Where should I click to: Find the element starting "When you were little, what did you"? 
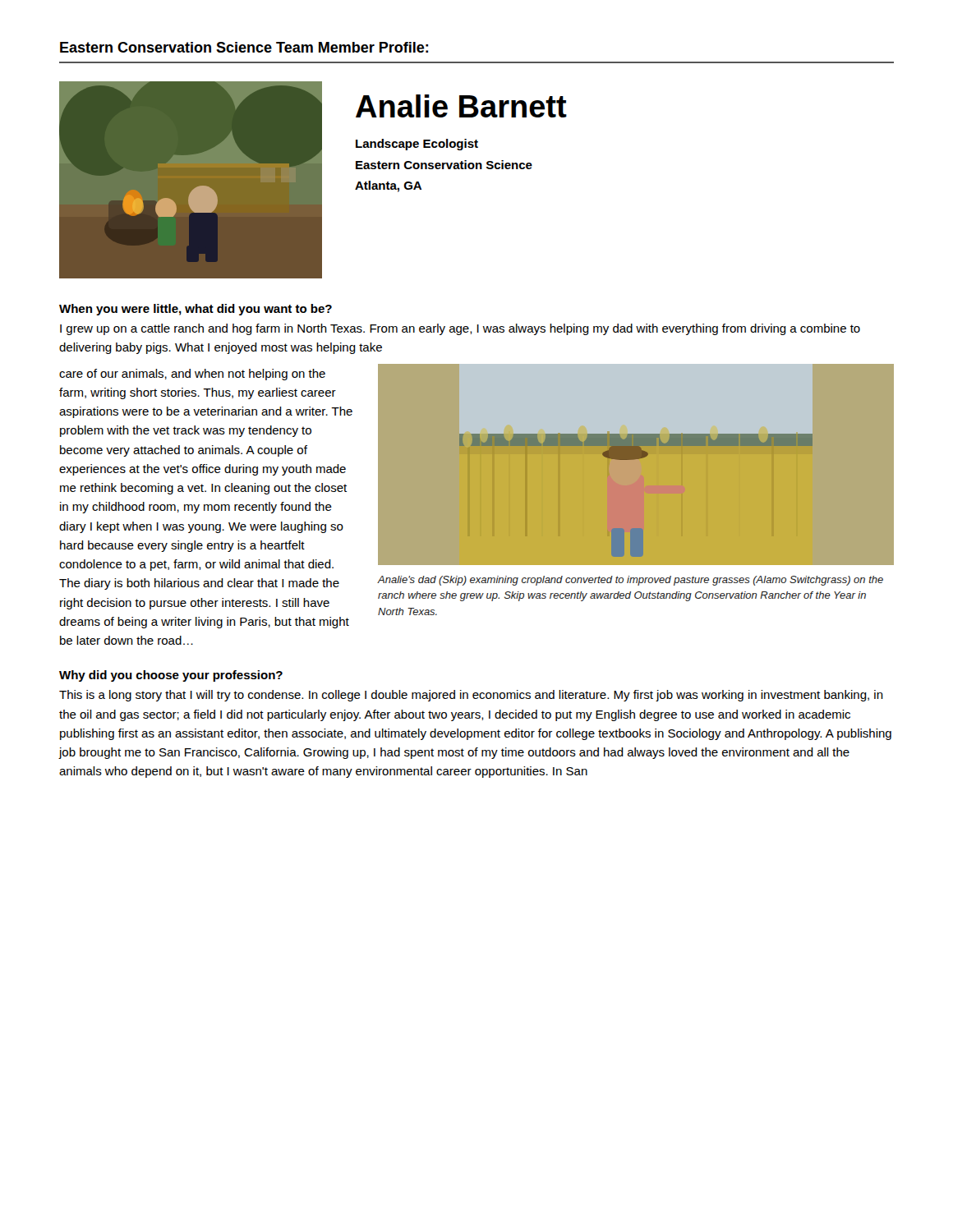coord(196,308)
